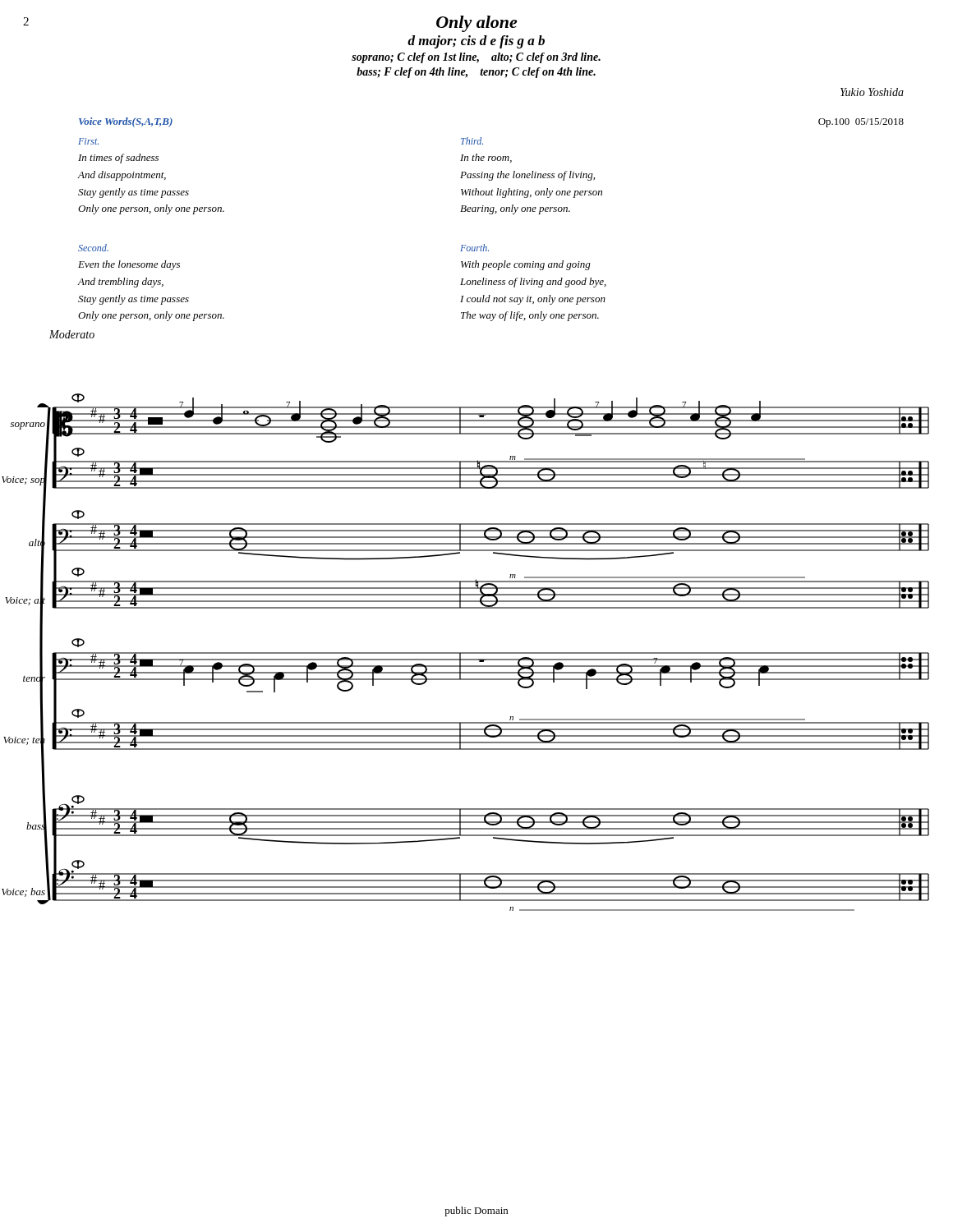Screen dimensions: 1232x953
Task: Select the text block starting "Yukio Yoshida"
Action: [872, 92]
